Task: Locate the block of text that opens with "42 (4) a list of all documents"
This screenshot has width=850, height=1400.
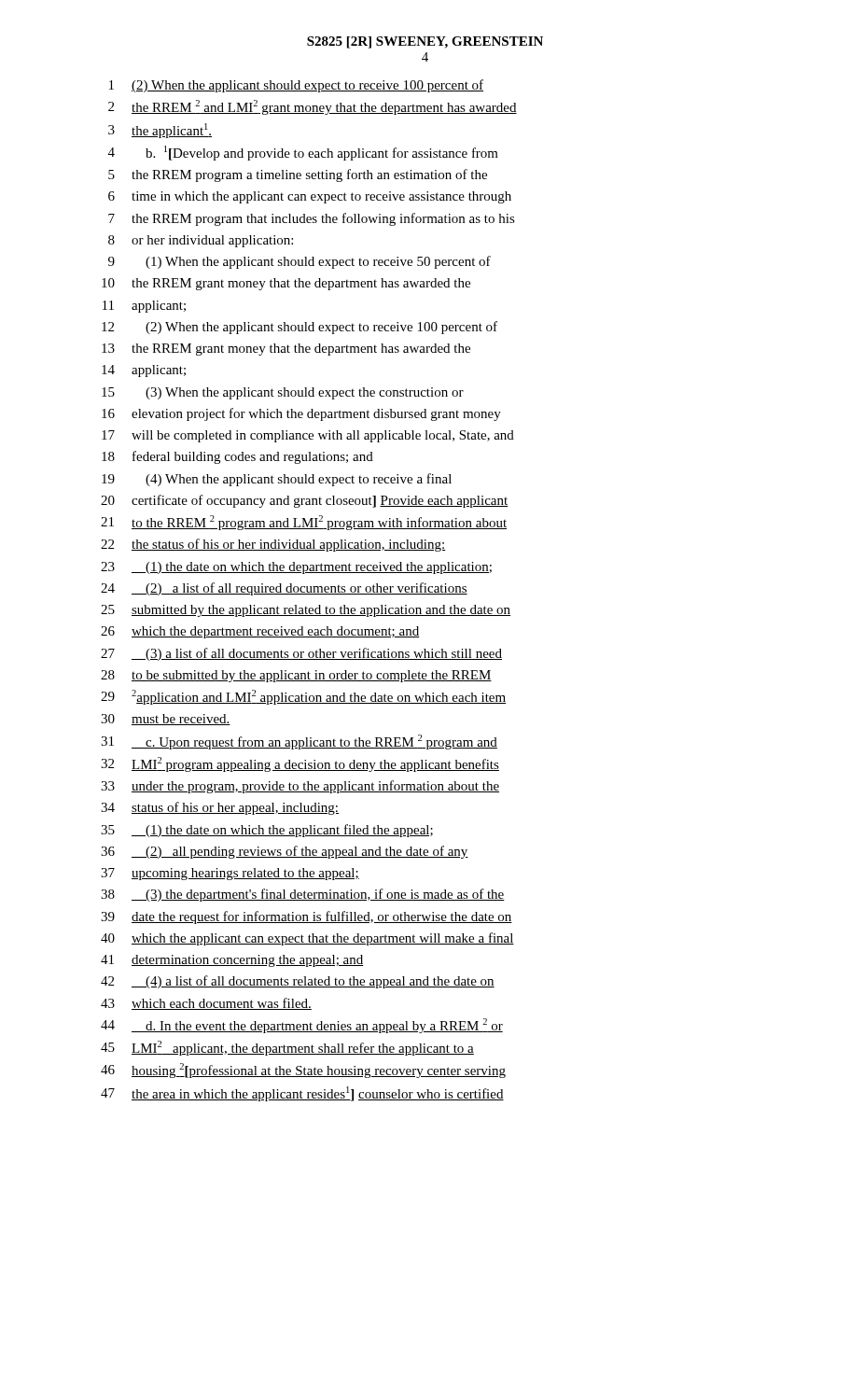Action: pos(425,982)
